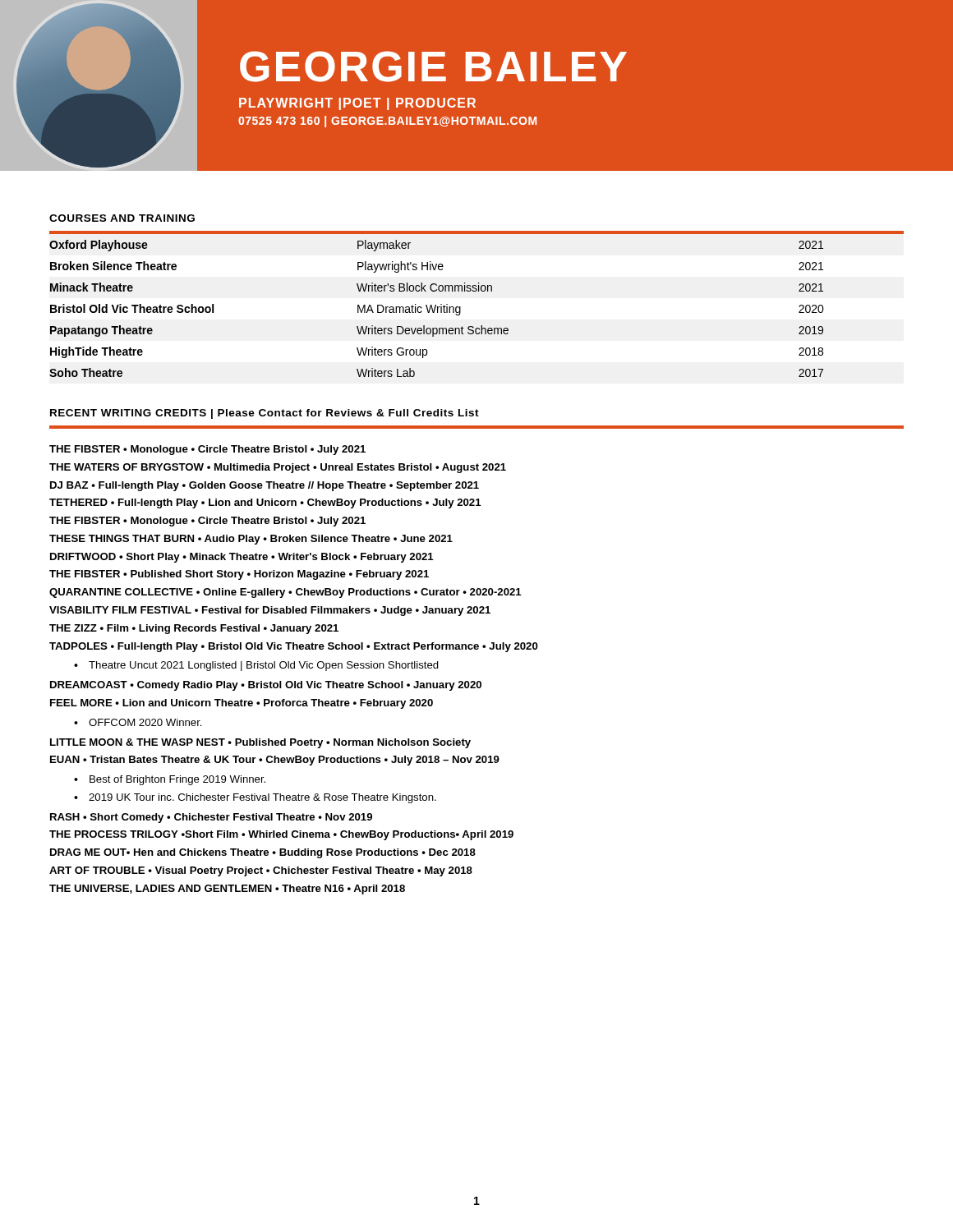Screen dimensions: 1232x953
Task: Where is the passage that starts "THE PROCESS TRILOGY"?
Action: [x=282, y=834]
